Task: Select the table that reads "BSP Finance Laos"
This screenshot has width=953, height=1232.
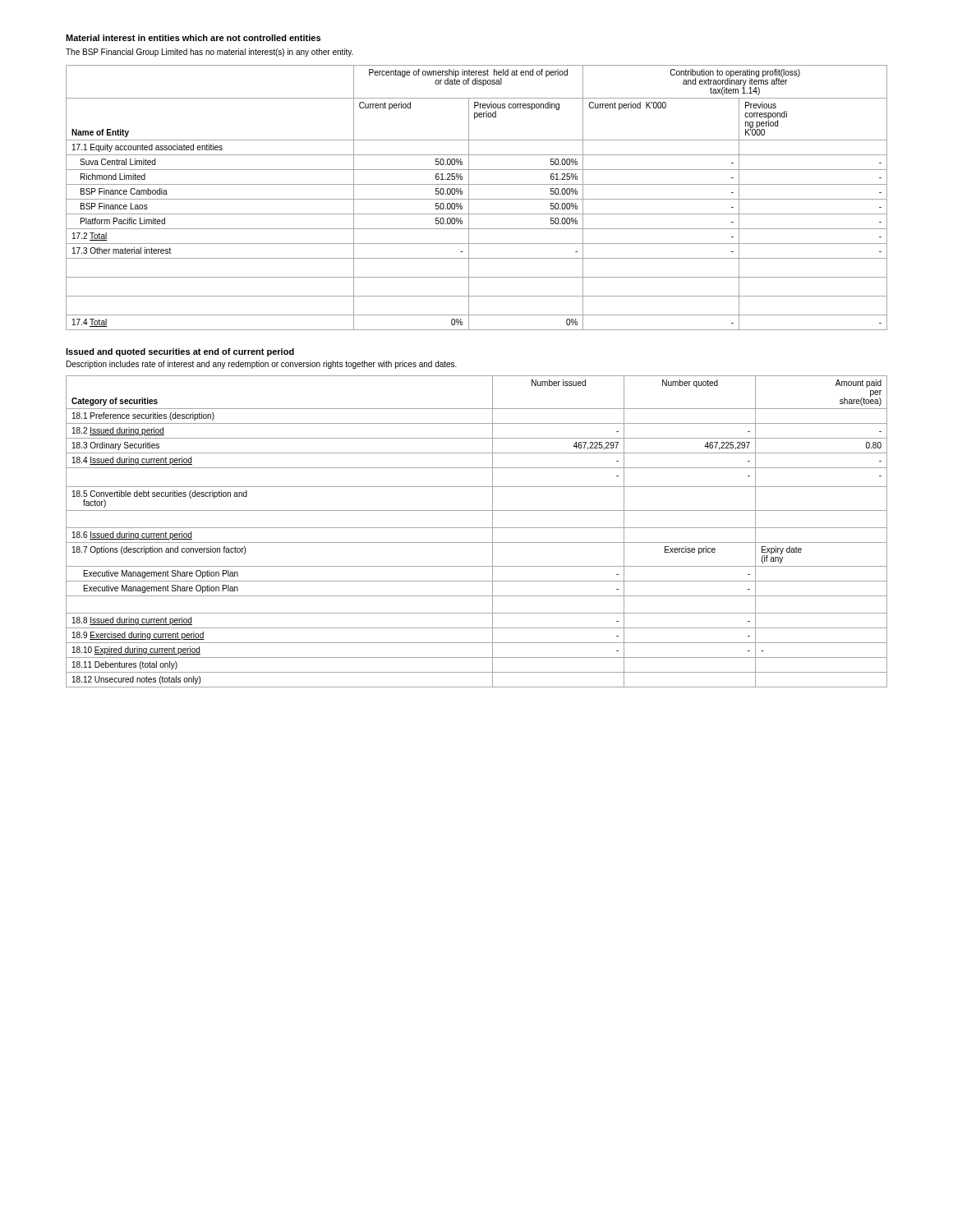Action: pyautogui.click(x=476, y=198)
